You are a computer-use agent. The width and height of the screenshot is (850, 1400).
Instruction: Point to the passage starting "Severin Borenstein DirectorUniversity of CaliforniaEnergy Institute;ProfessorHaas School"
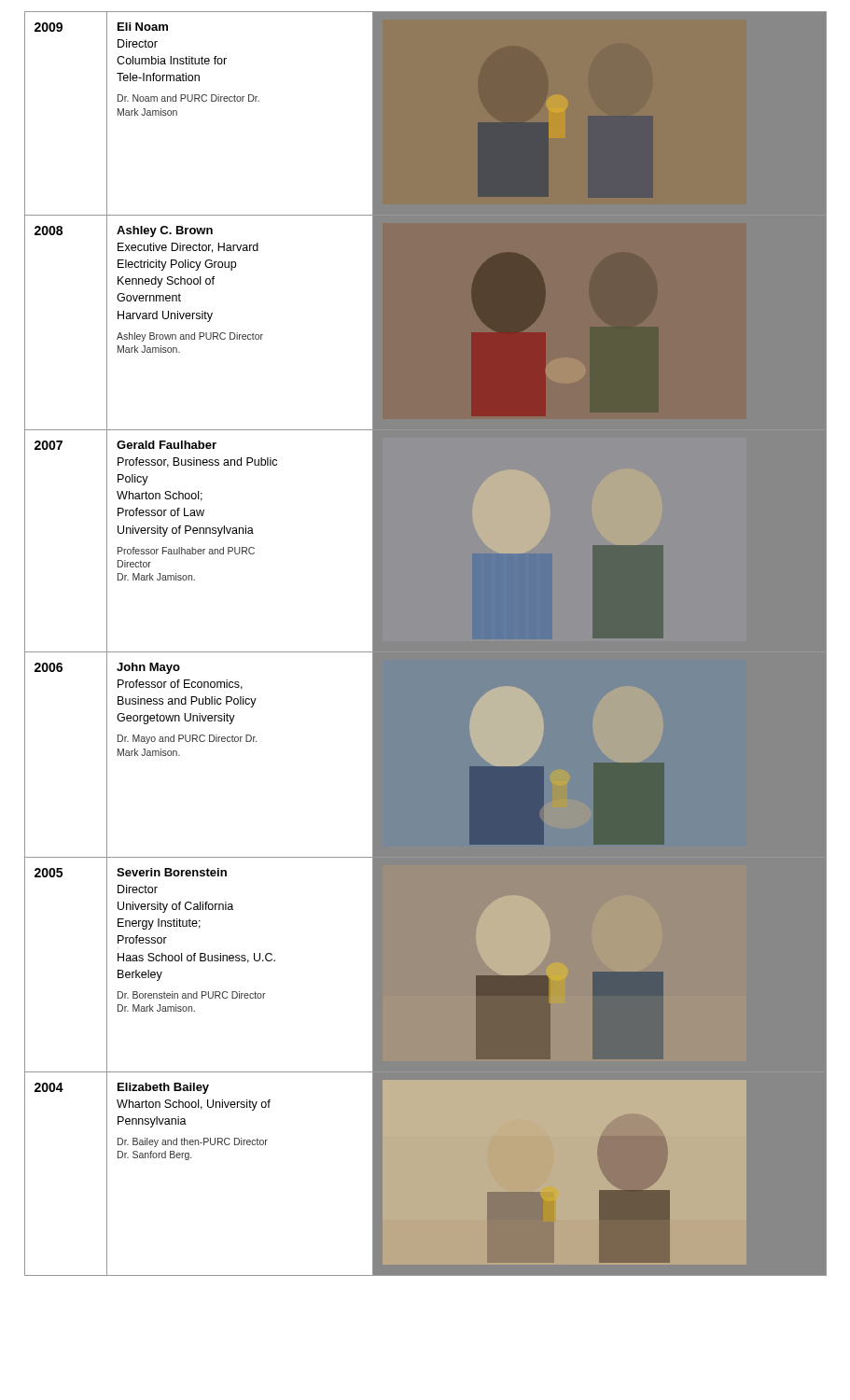coord(172,872)
